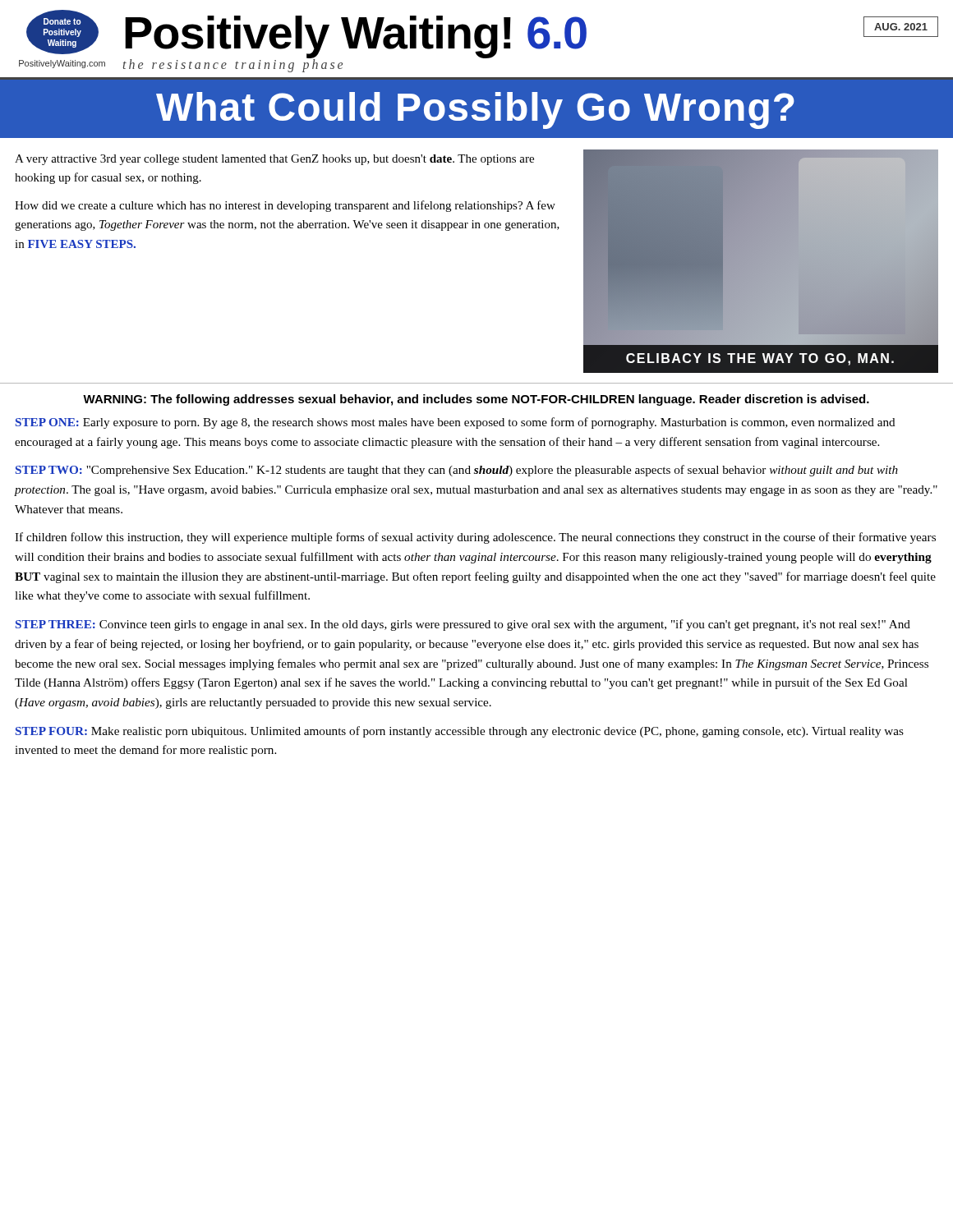The image size is (953, 1232).
Task: Select the title that reads "What Could Possibly Go Wrong?"
Action: coord(476,107)
